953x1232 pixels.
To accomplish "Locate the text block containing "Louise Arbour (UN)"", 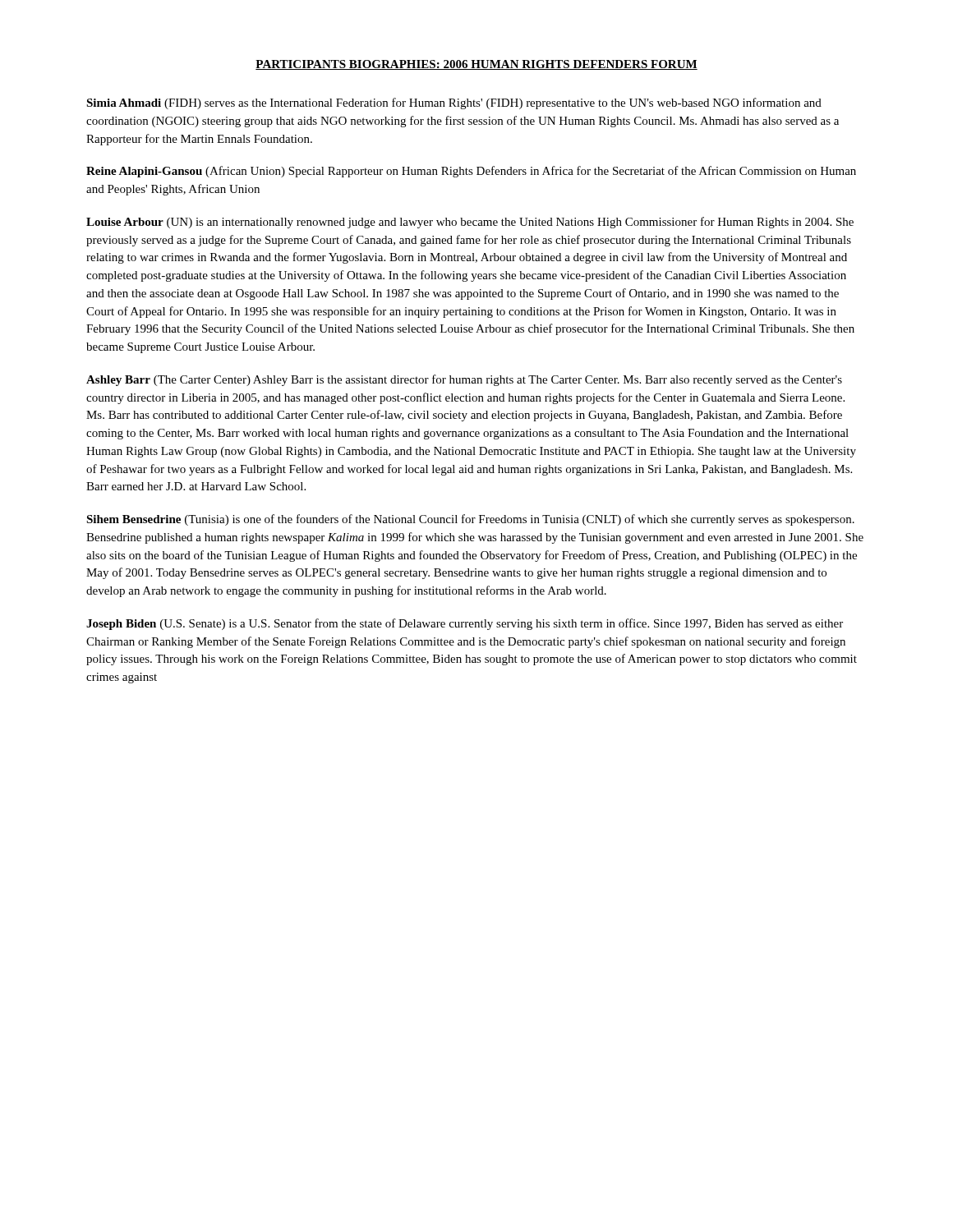I will click(476, 285).
